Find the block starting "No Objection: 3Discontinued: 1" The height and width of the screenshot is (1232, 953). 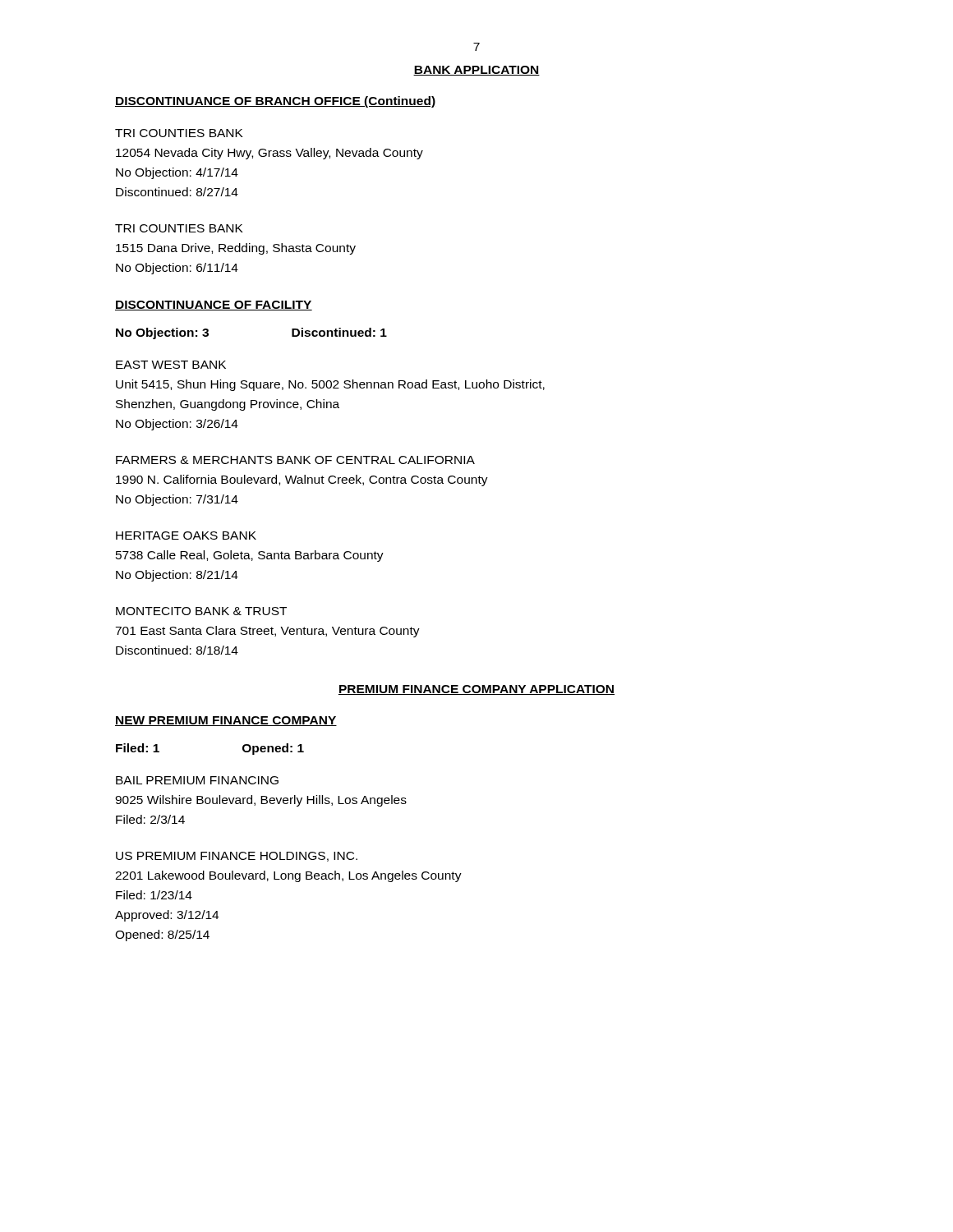tap(160, 333)
